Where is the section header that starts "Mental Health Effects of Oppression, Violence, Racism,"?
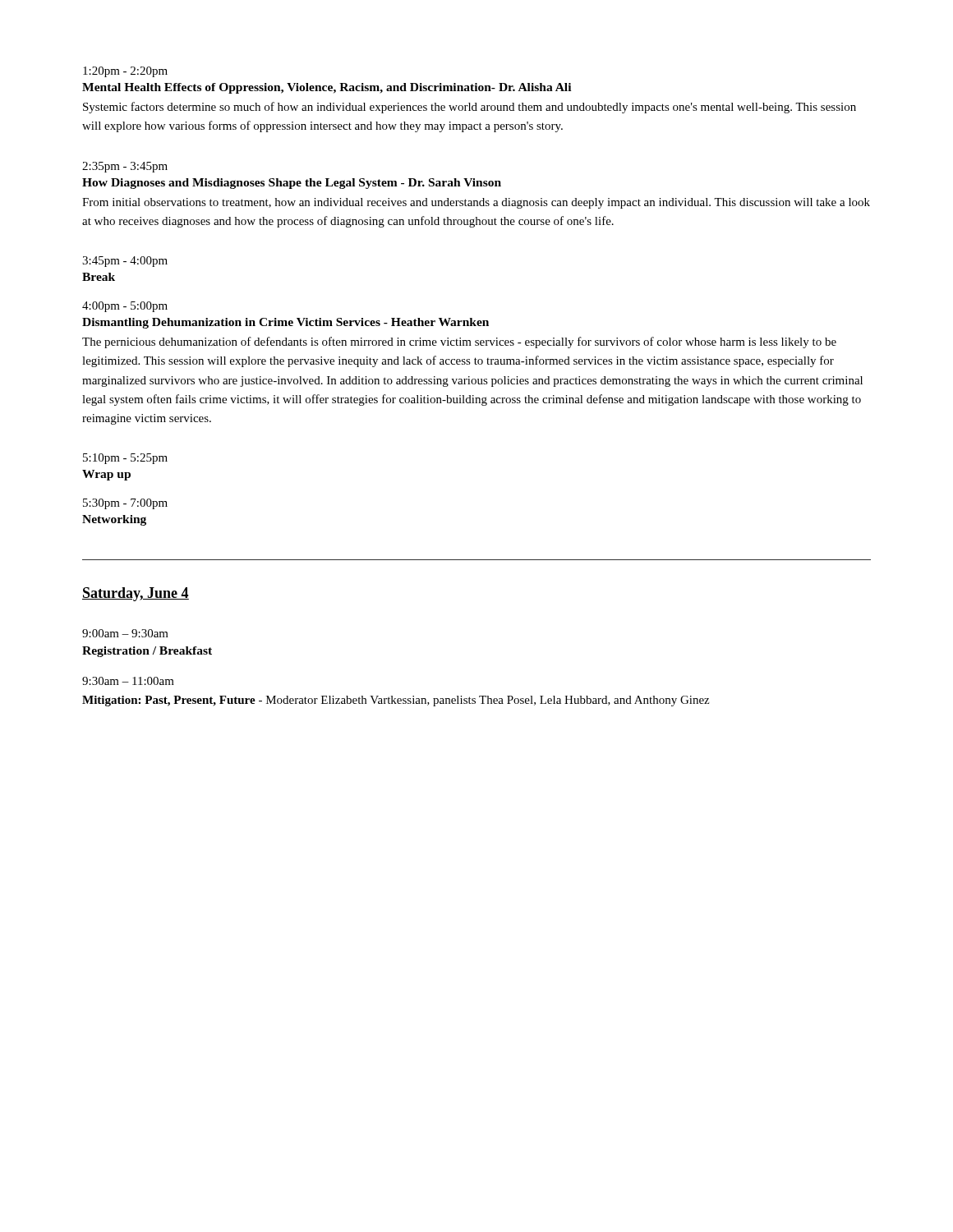953x1232 pixels. click(x=327, y=87)
